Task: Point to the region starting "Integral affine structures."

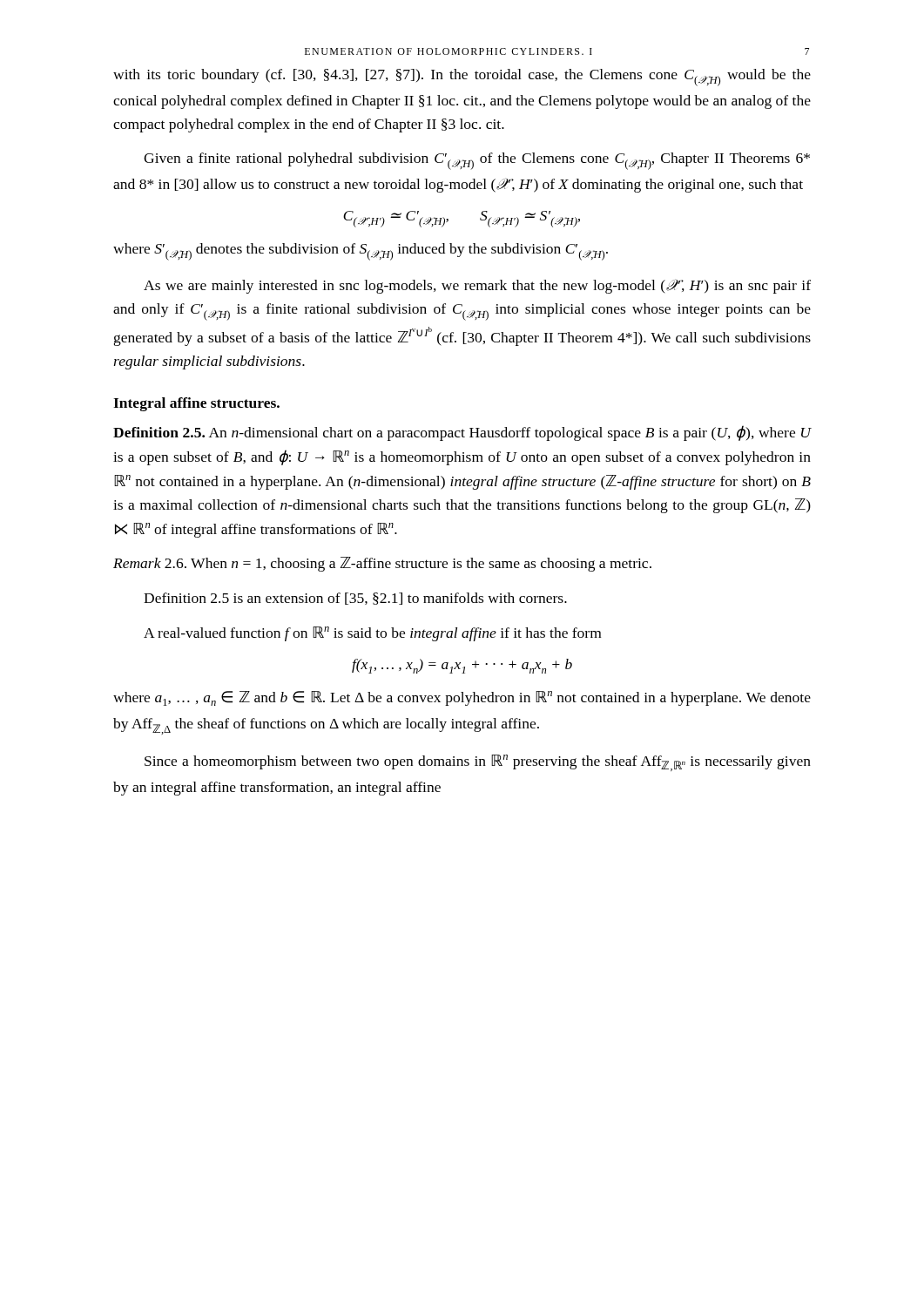Action: coord(197,403)
